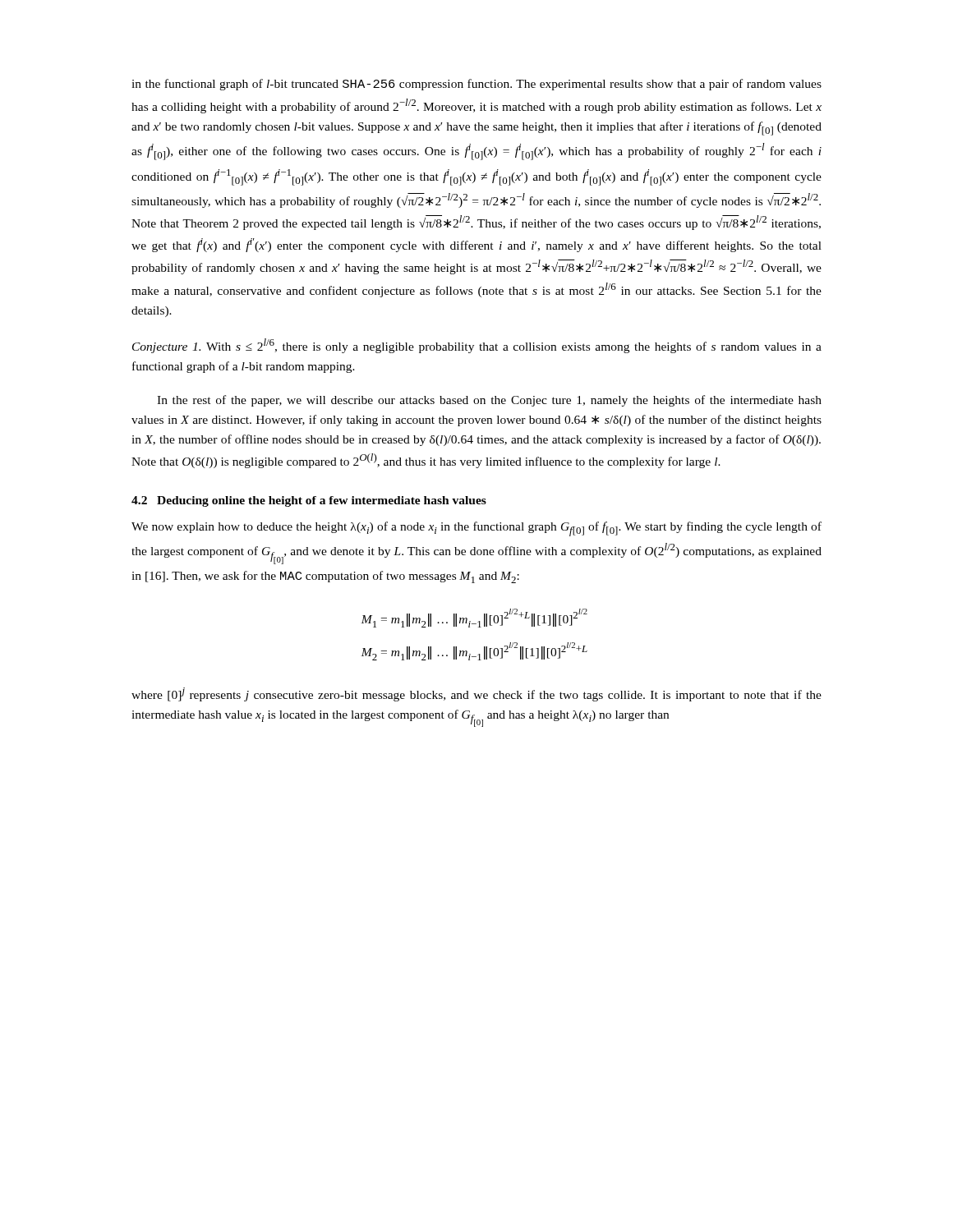Point to the text block starting "In the rest of the paper,"
This screenshot has width=953, height=1232.
click(476, 431)
